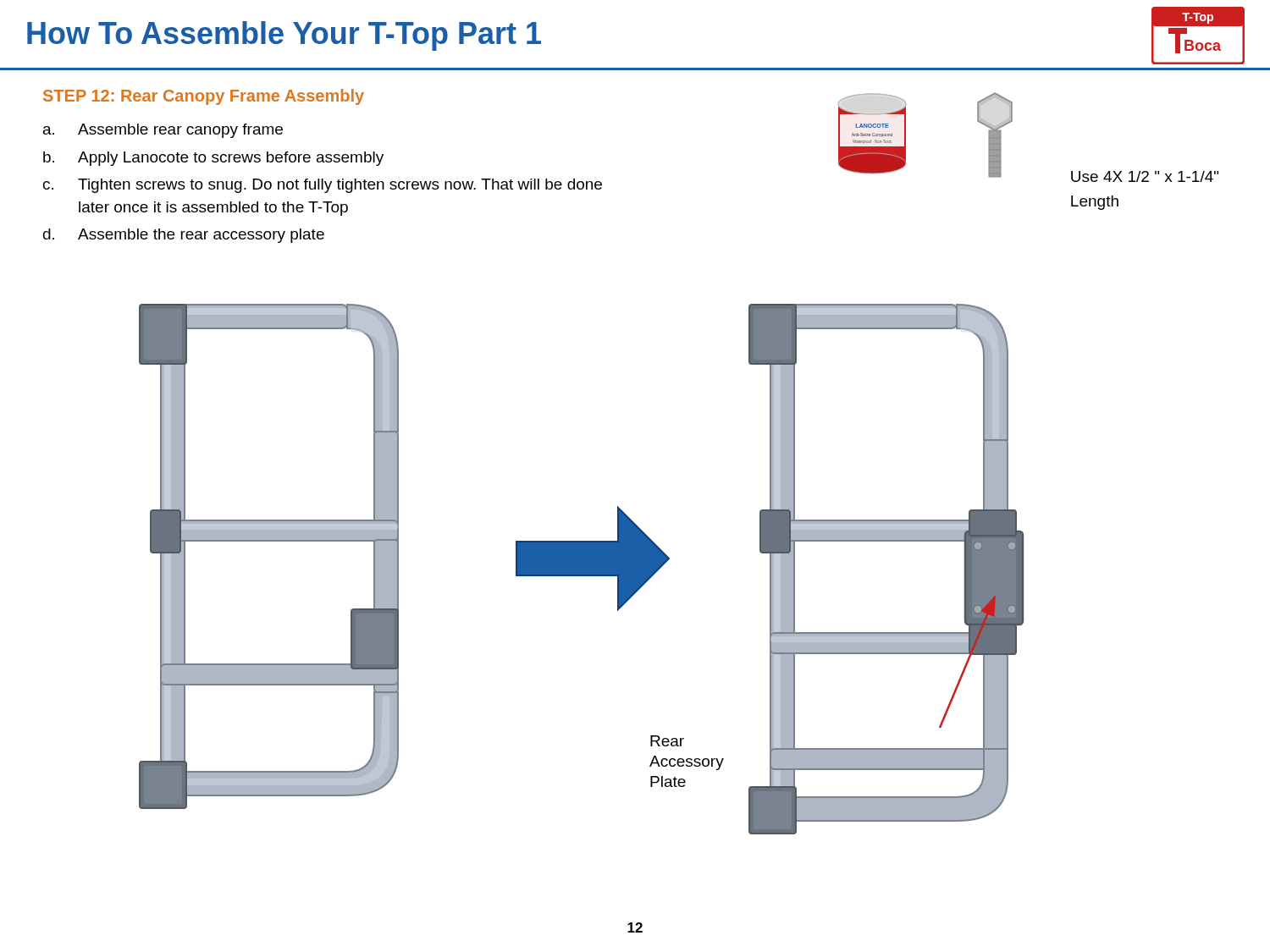Click the passage that begins "c. Tighten screws to snug."
Image resolution: width=1270 pixels, height=952 pixels.
tap(330, 196)
